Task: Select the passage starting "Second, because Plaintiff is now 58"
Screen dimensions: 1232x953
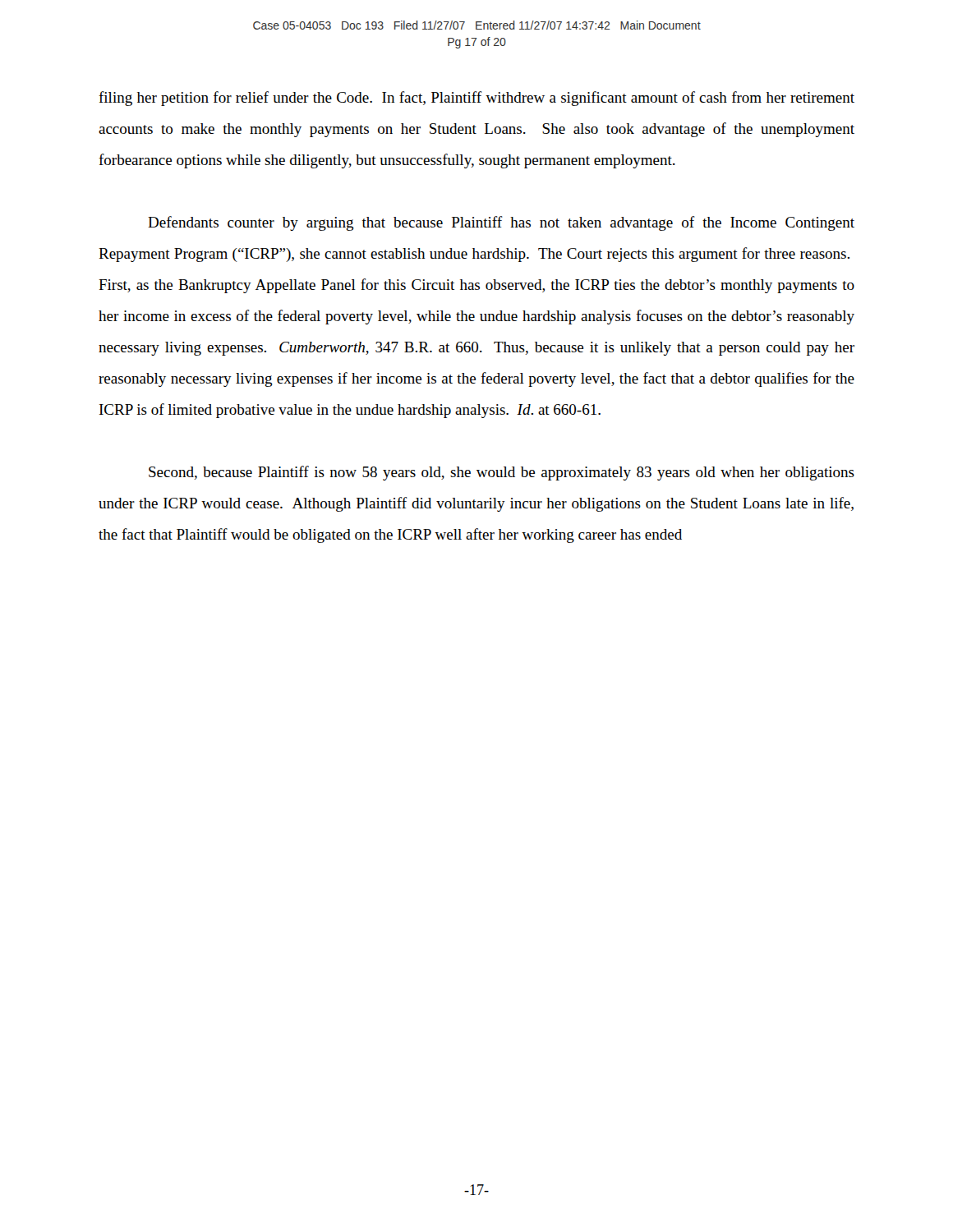Action: click(x=476, y=503)
